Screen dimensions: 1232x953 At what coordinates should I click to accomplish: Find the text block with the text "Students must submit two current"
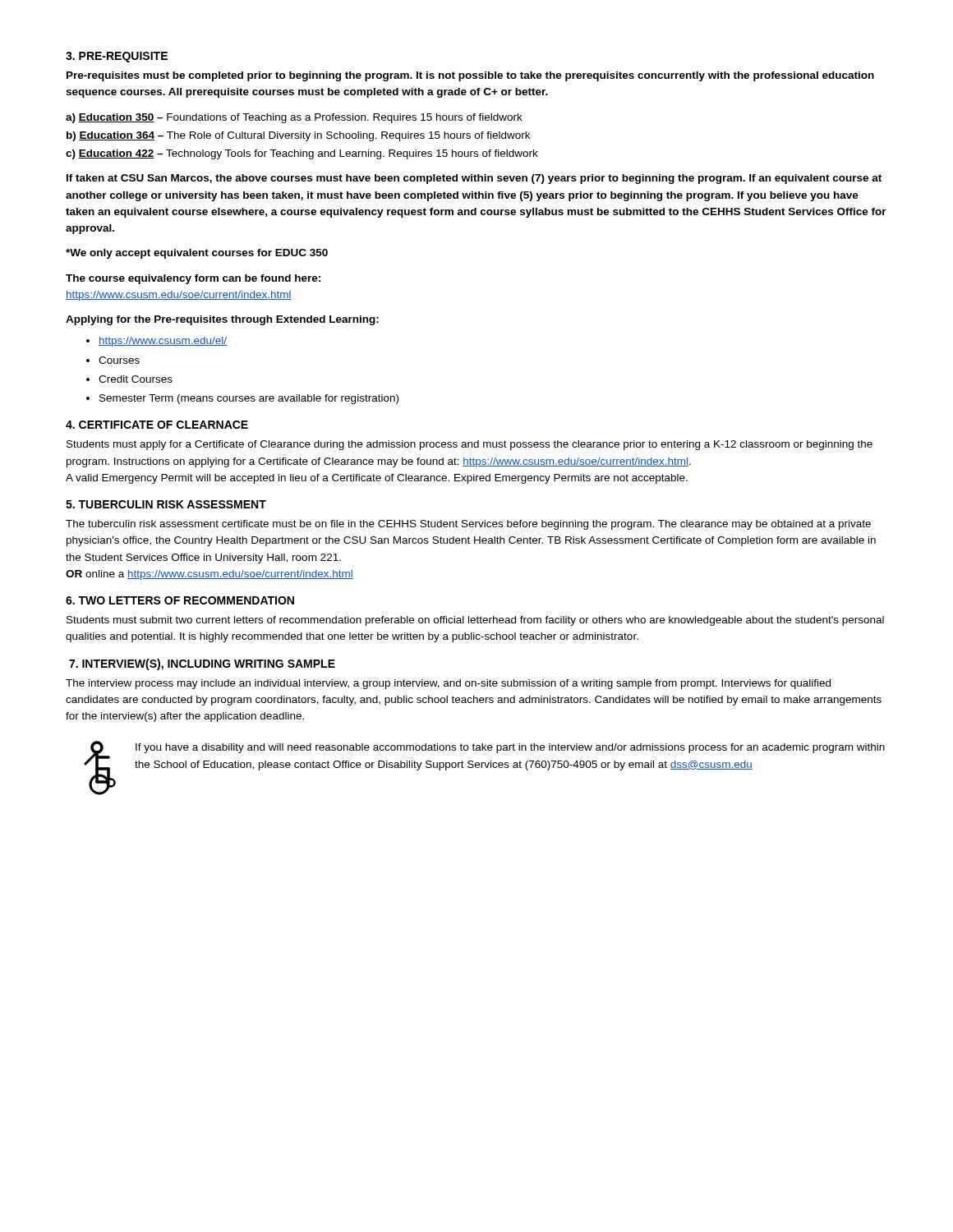[x=475, y=628]
